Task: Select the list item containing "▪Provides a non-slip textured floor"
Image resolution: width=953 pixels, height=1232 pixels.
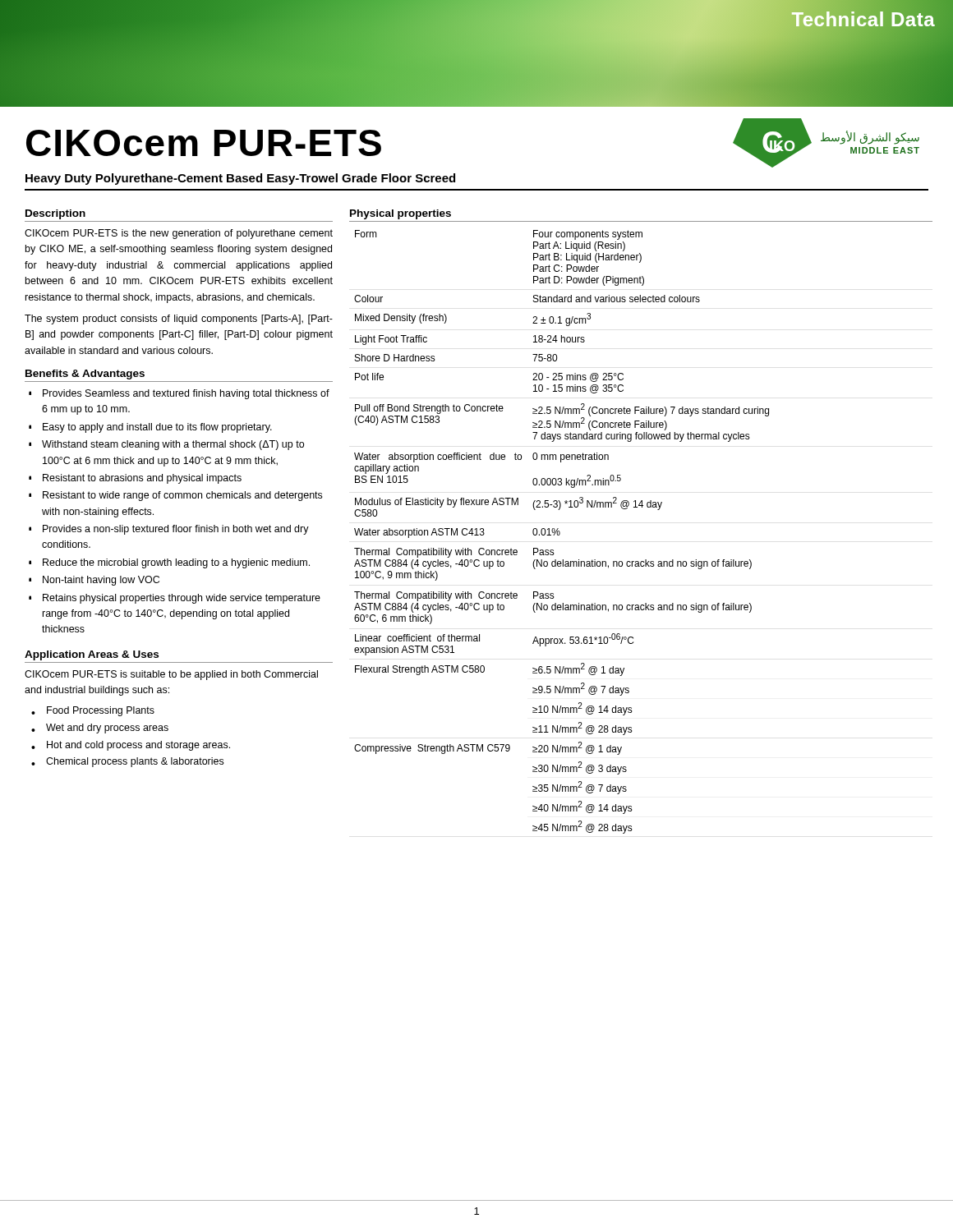Action: pos(169,536)
